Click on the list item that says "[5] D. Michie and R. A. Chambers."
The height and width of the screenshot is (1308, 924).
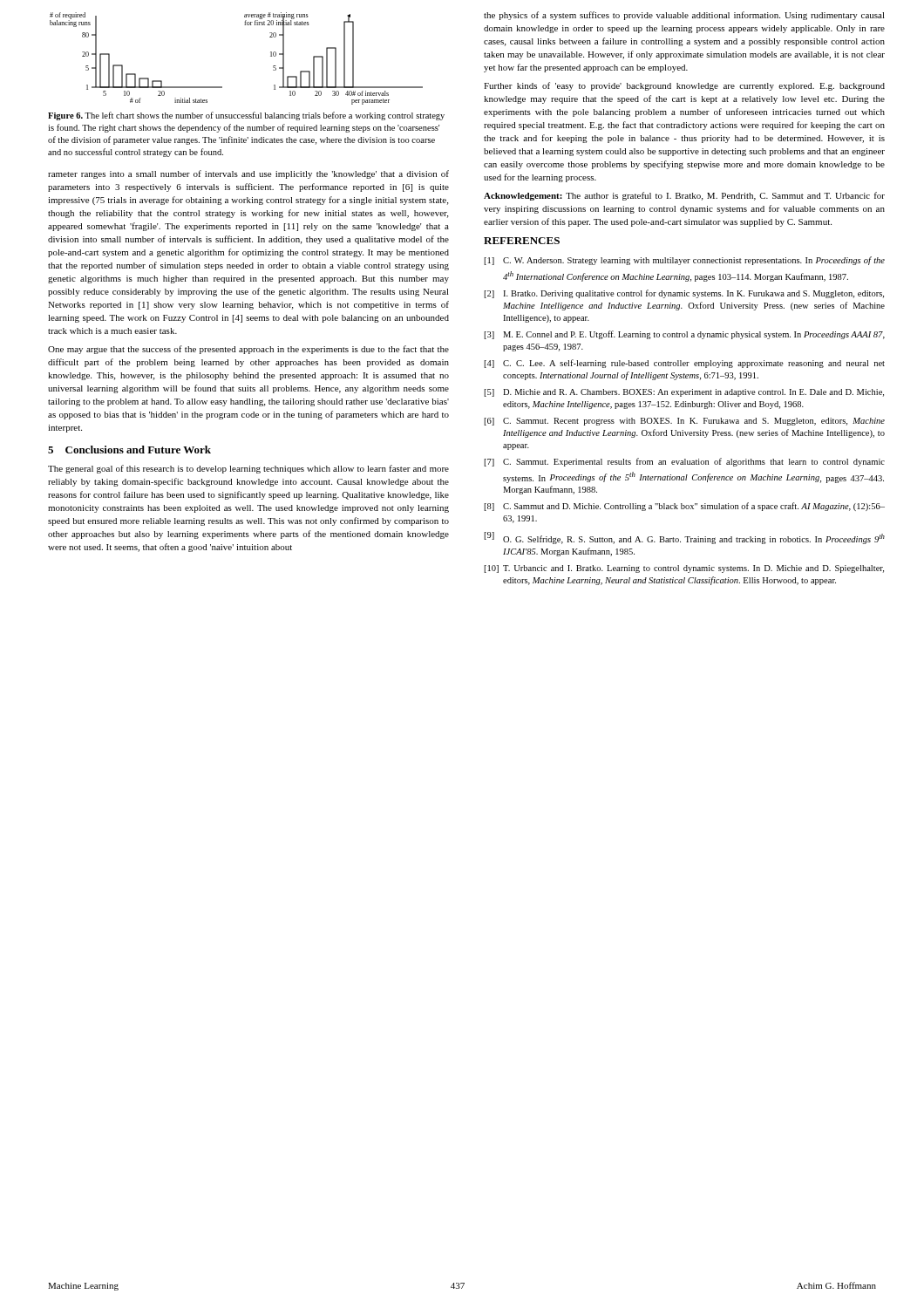pyautogui.click(x=684, y=398)
